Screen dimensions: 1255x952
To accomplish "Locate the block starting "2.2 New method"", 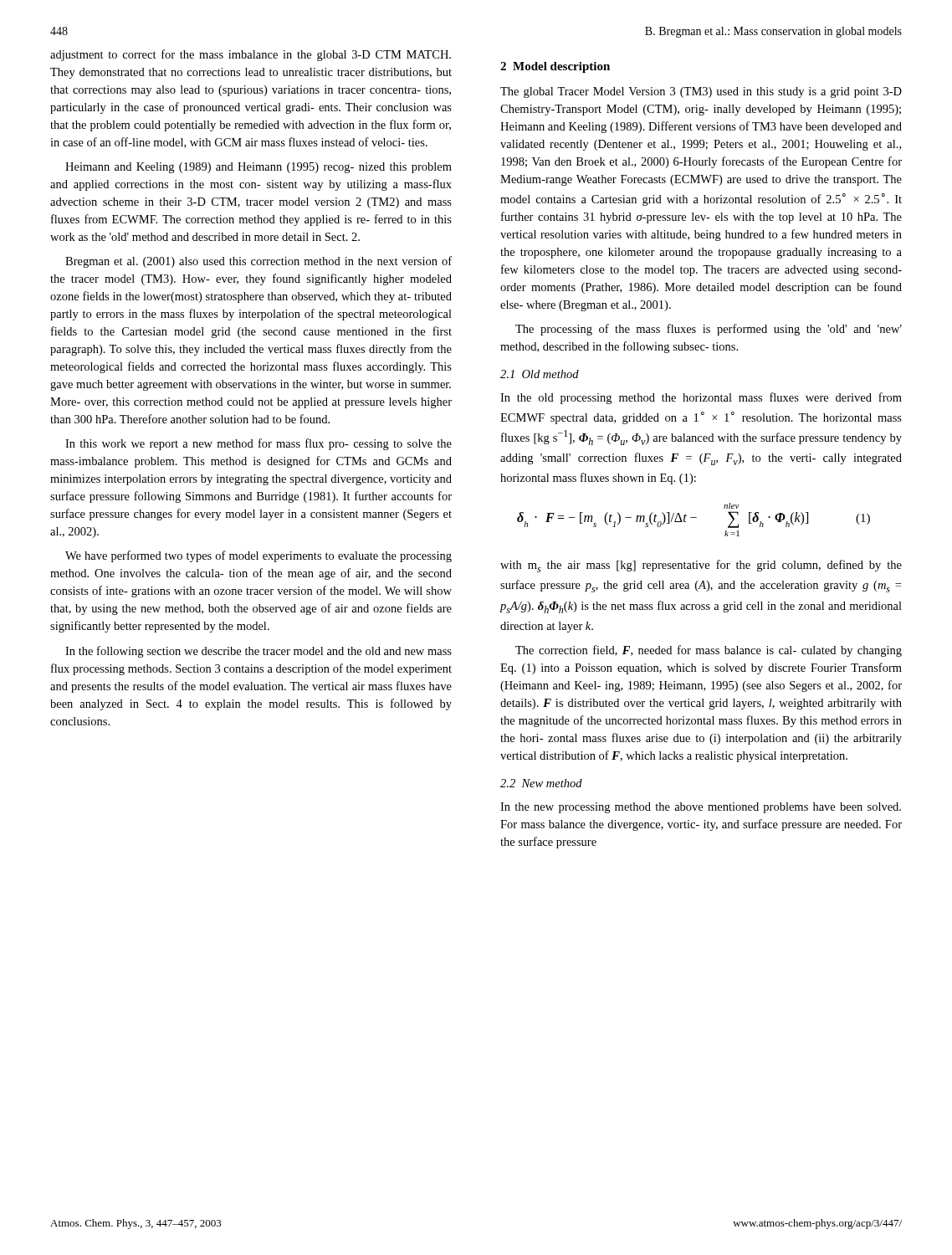I will pos(541,783).
